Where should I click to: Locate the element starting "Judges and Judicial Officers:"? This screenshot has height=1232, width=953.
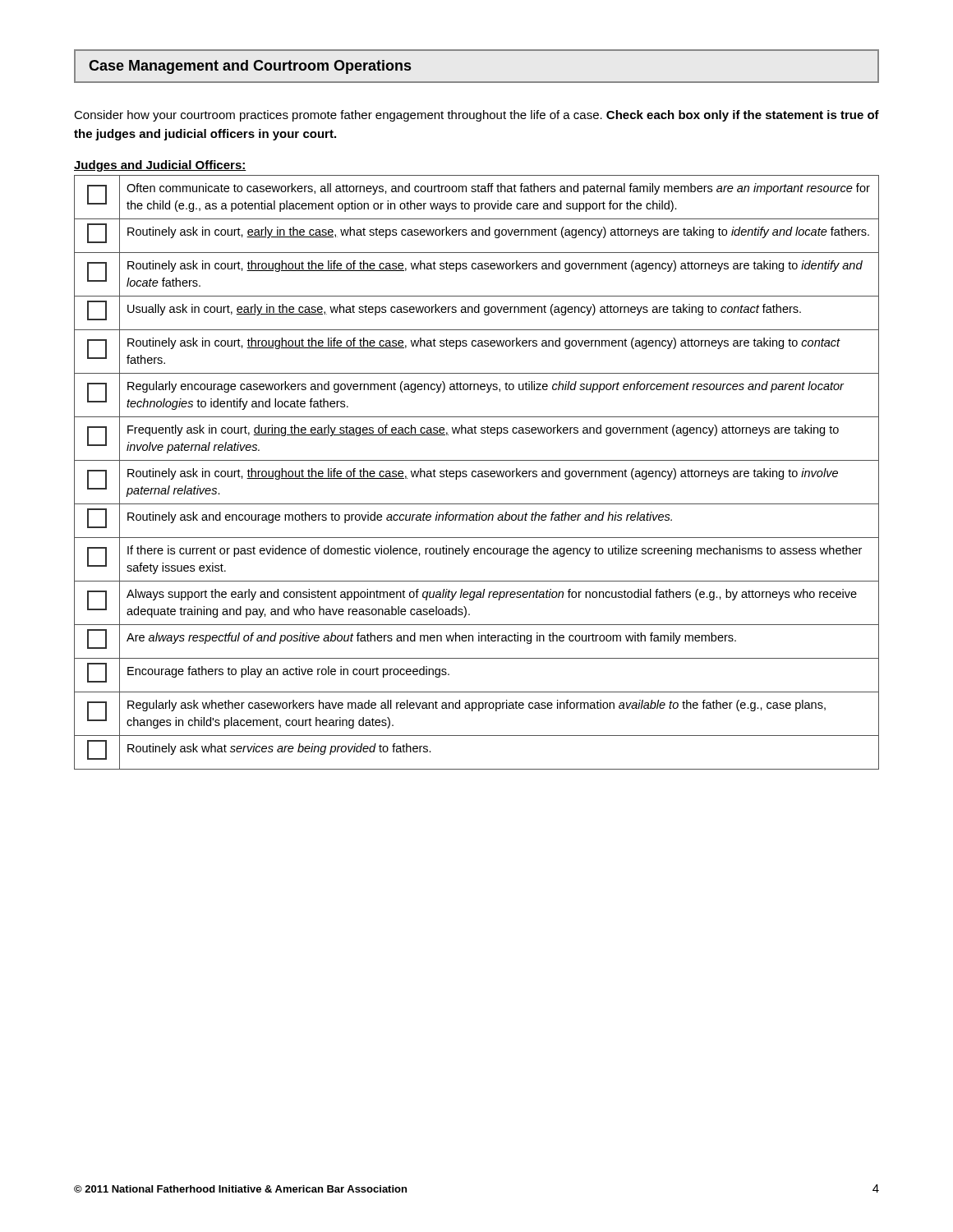(x=160, y=165)
